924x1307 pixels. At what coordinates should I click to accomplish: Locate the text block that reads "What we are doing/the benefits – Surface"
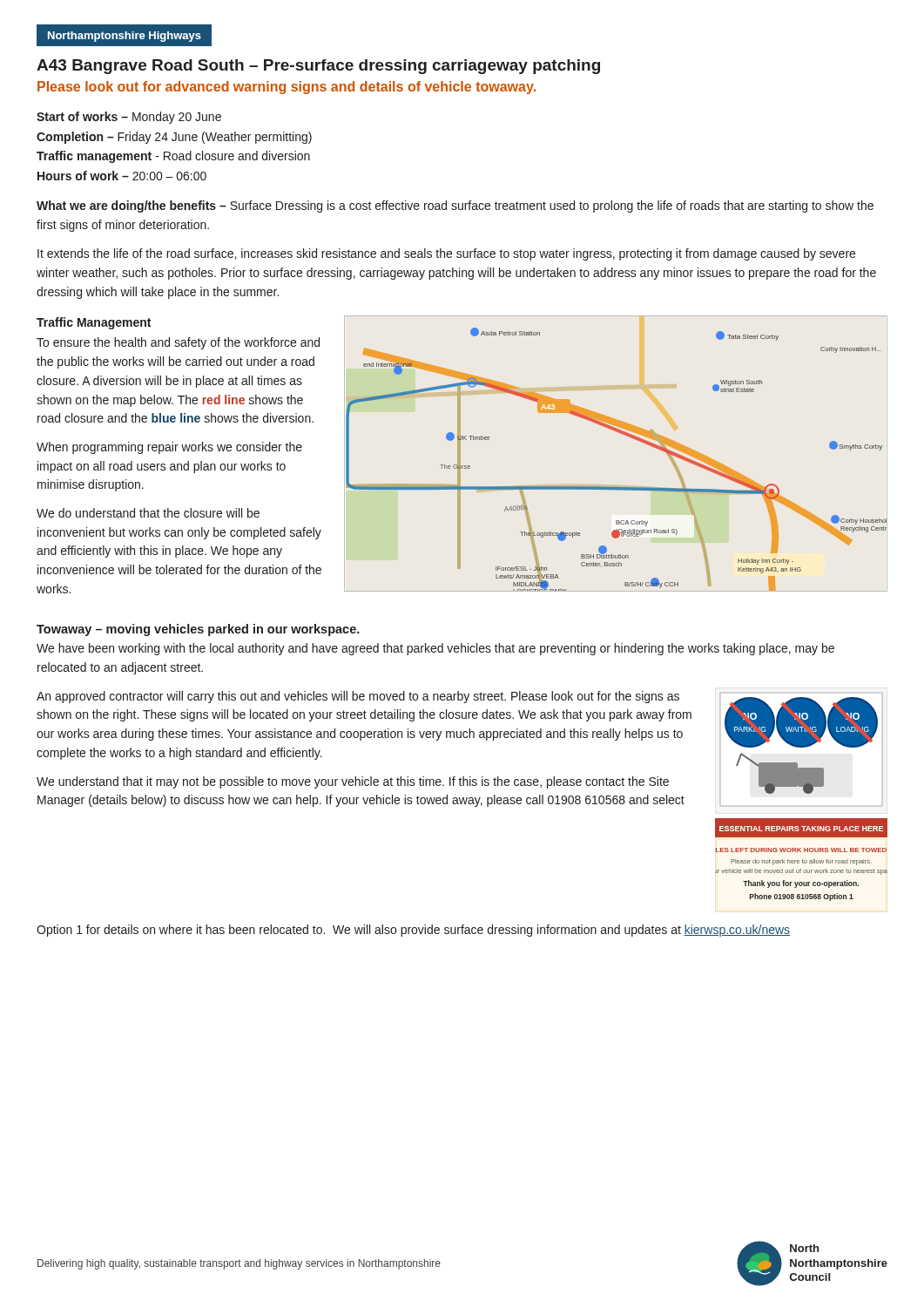455,215
